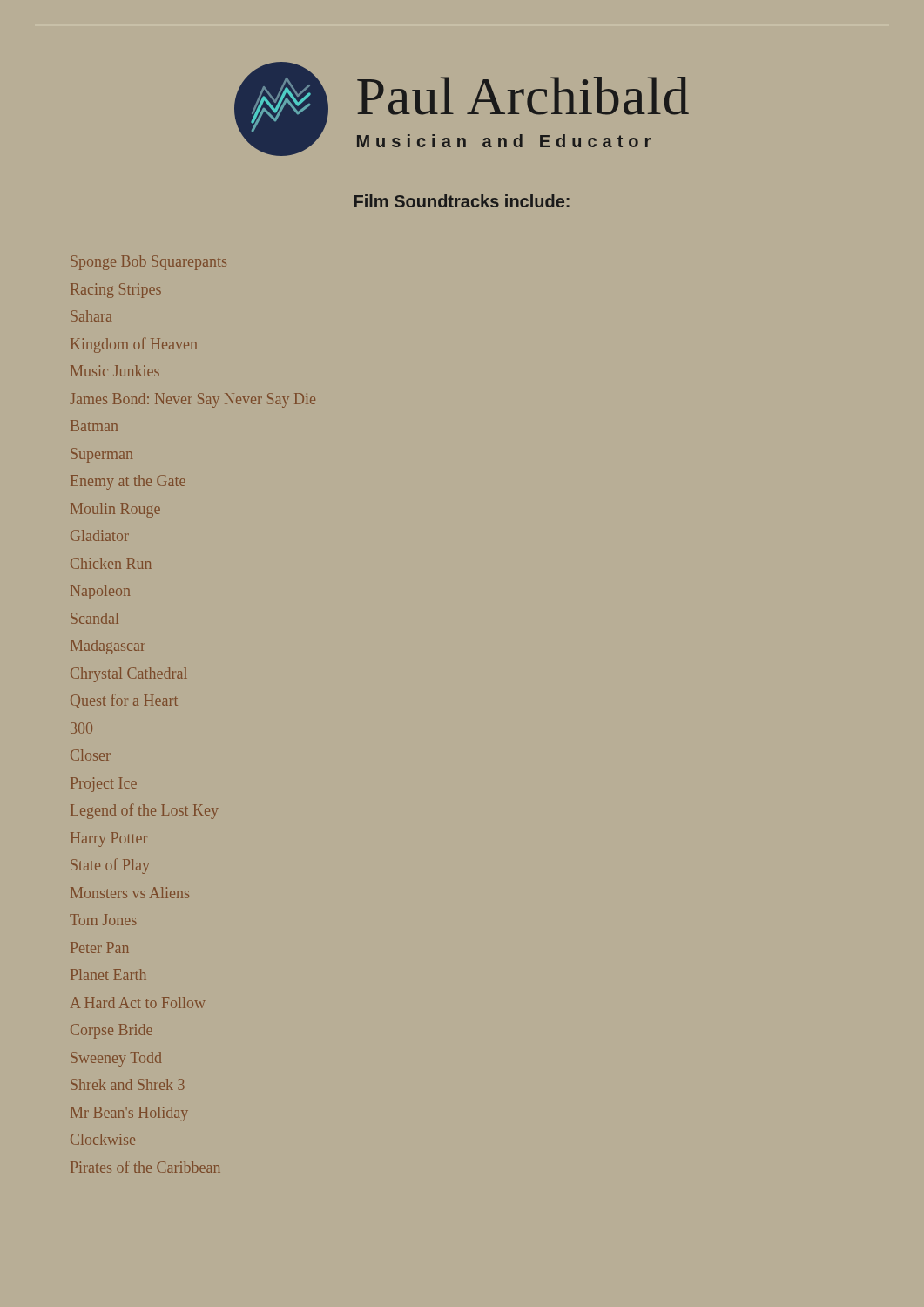Click where it says "Tom Jones"
Screen dimensions: 1307x924
tap(103, 920)
